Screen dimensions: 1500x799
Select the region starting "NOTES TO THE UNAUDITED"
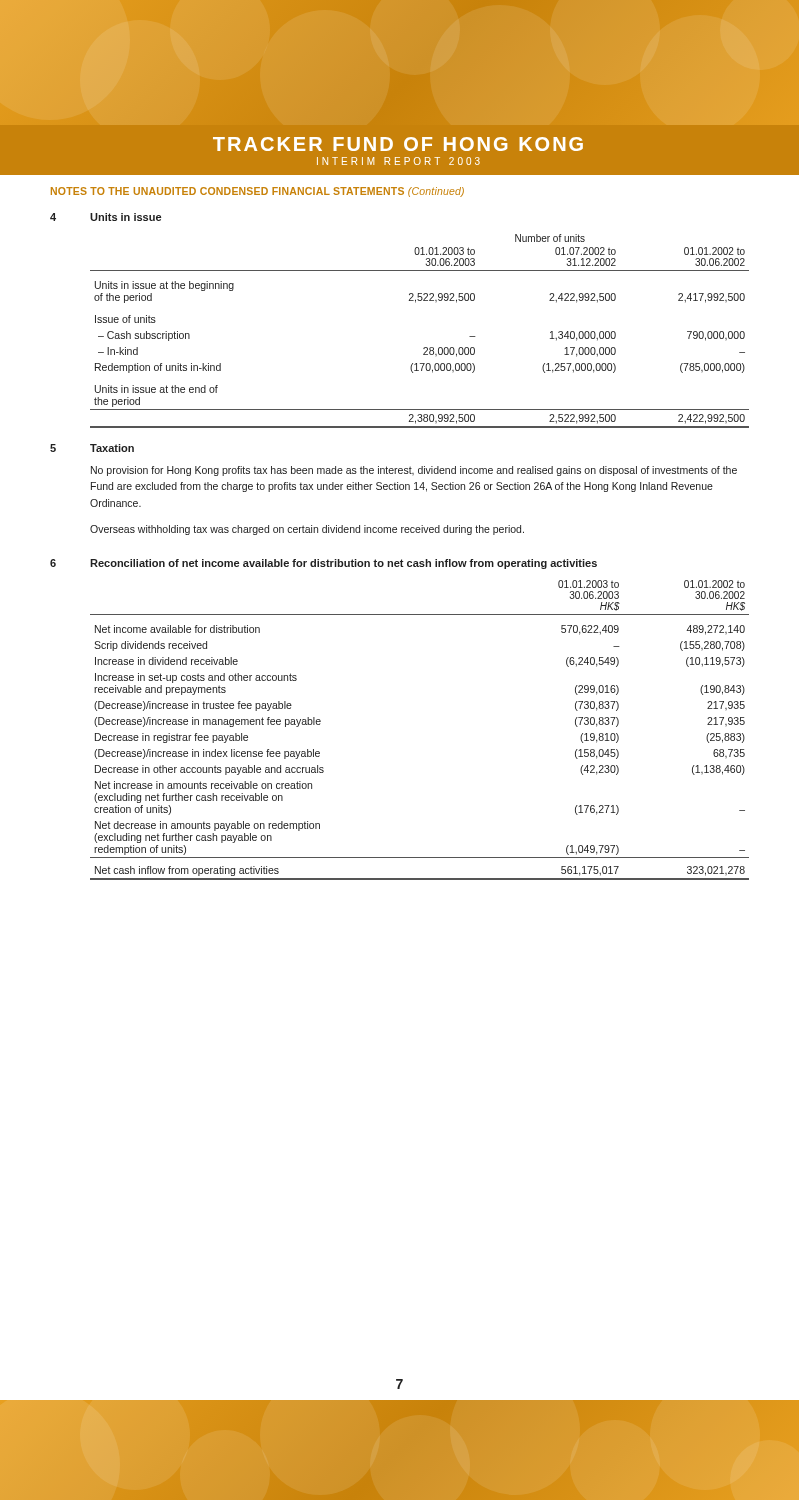click(257, 191)
